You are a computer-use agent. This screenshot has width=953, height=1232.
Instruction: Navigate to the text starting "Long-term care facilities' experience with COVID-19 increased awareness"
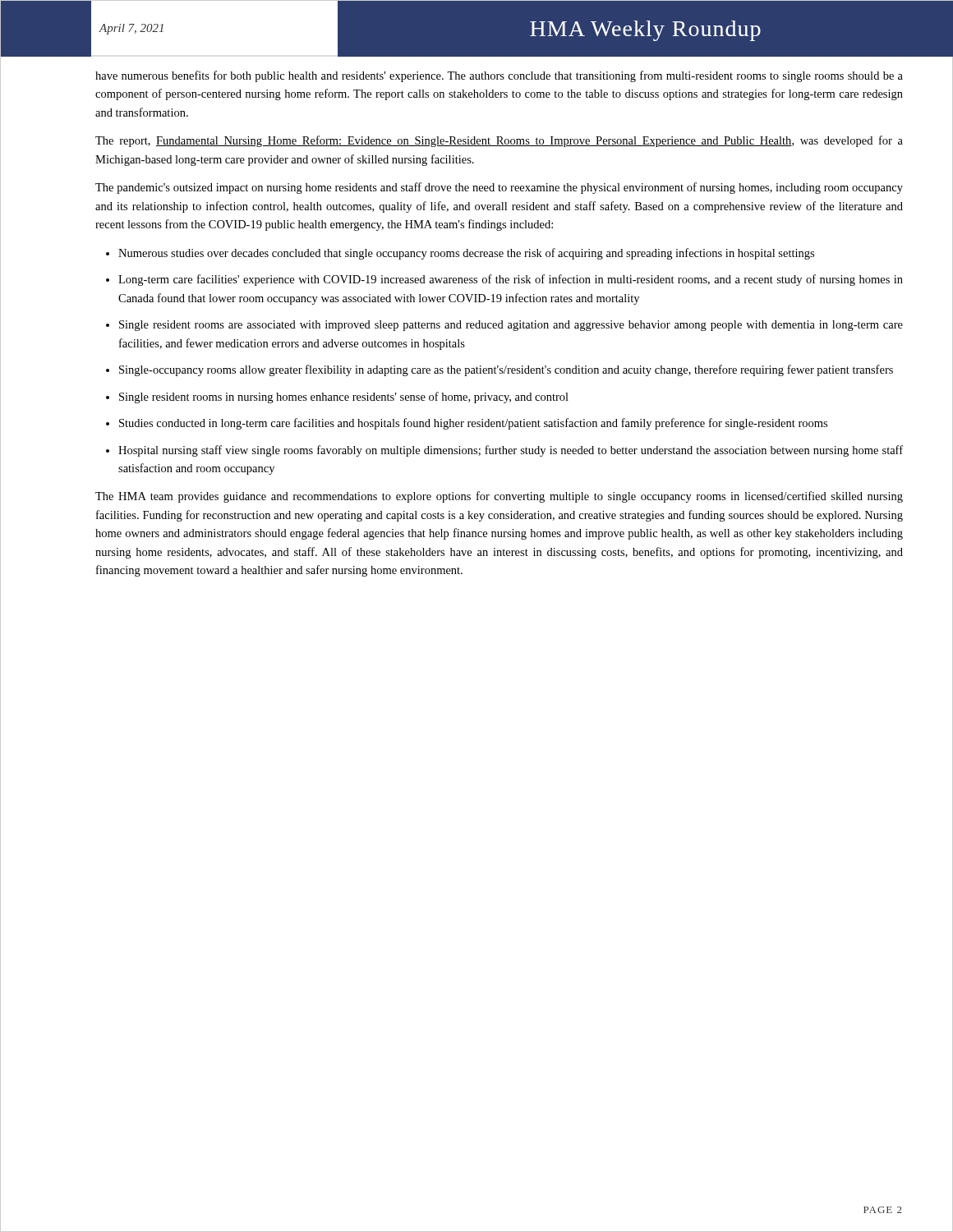[511, 289]
